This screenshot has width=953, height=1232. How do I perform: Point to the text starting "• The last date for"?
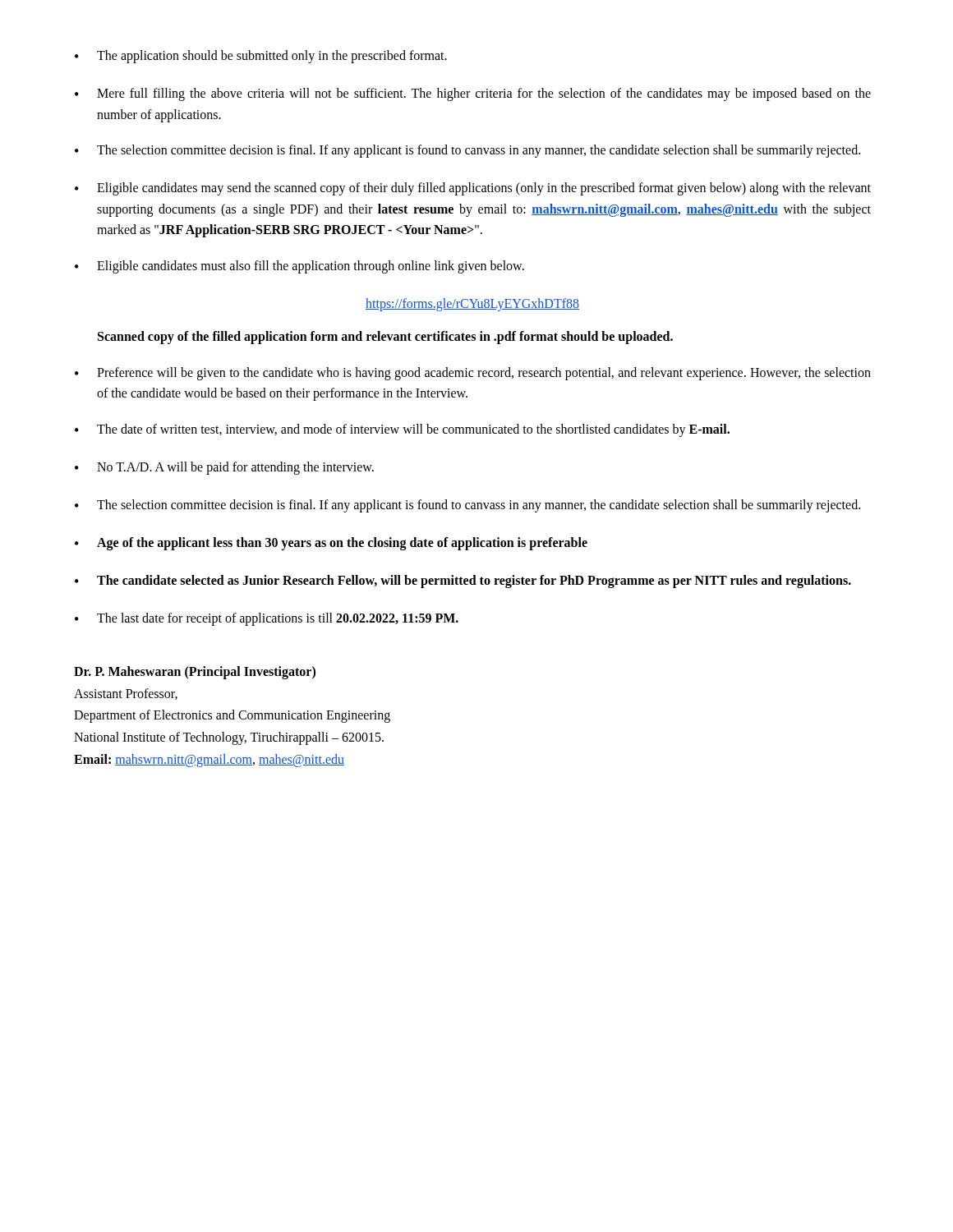pyautogui.click(x=267, y=619)
